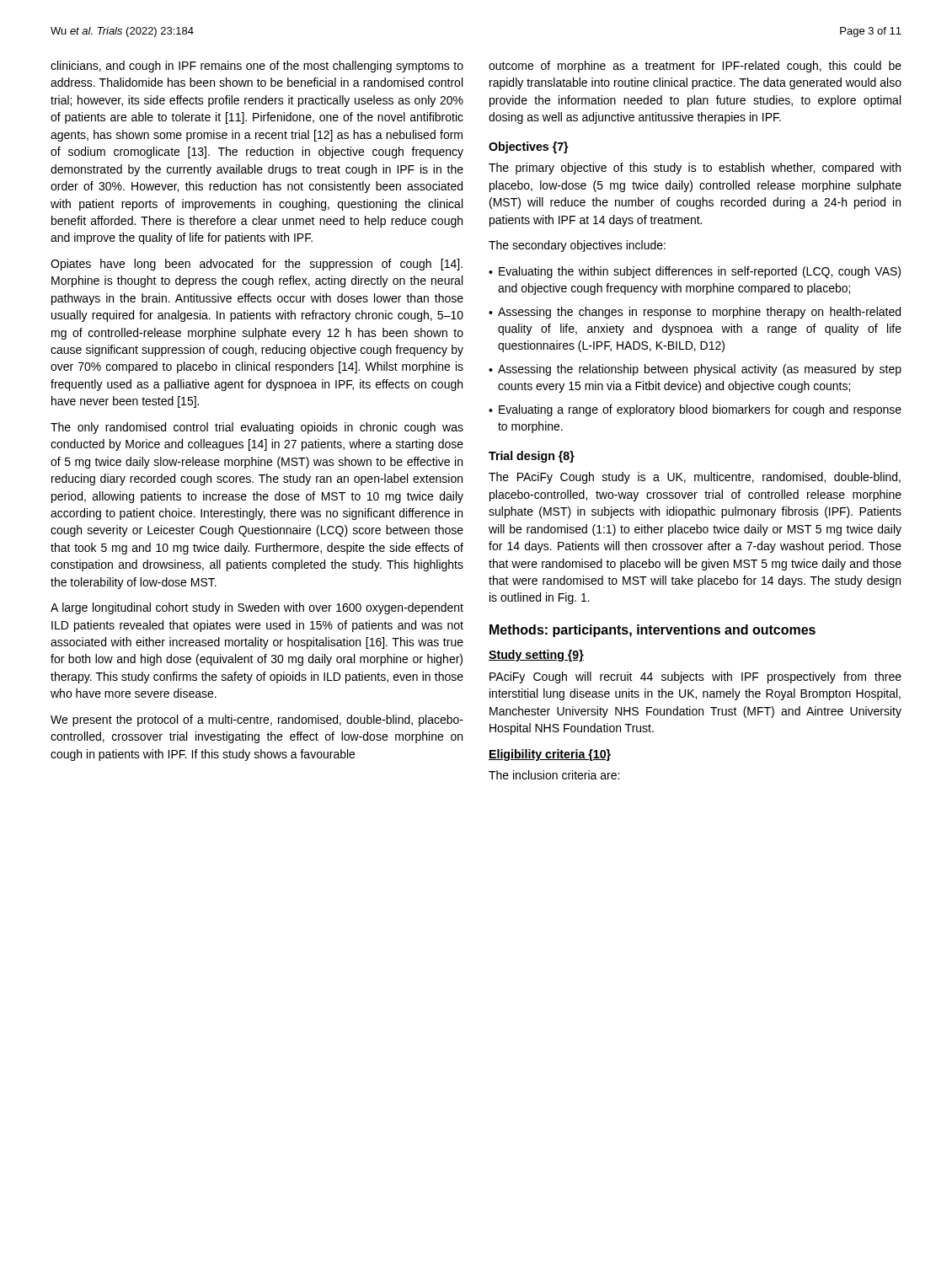Locate the text starting "We present the"
The image size is (952, 1264).
coord(257,737)
